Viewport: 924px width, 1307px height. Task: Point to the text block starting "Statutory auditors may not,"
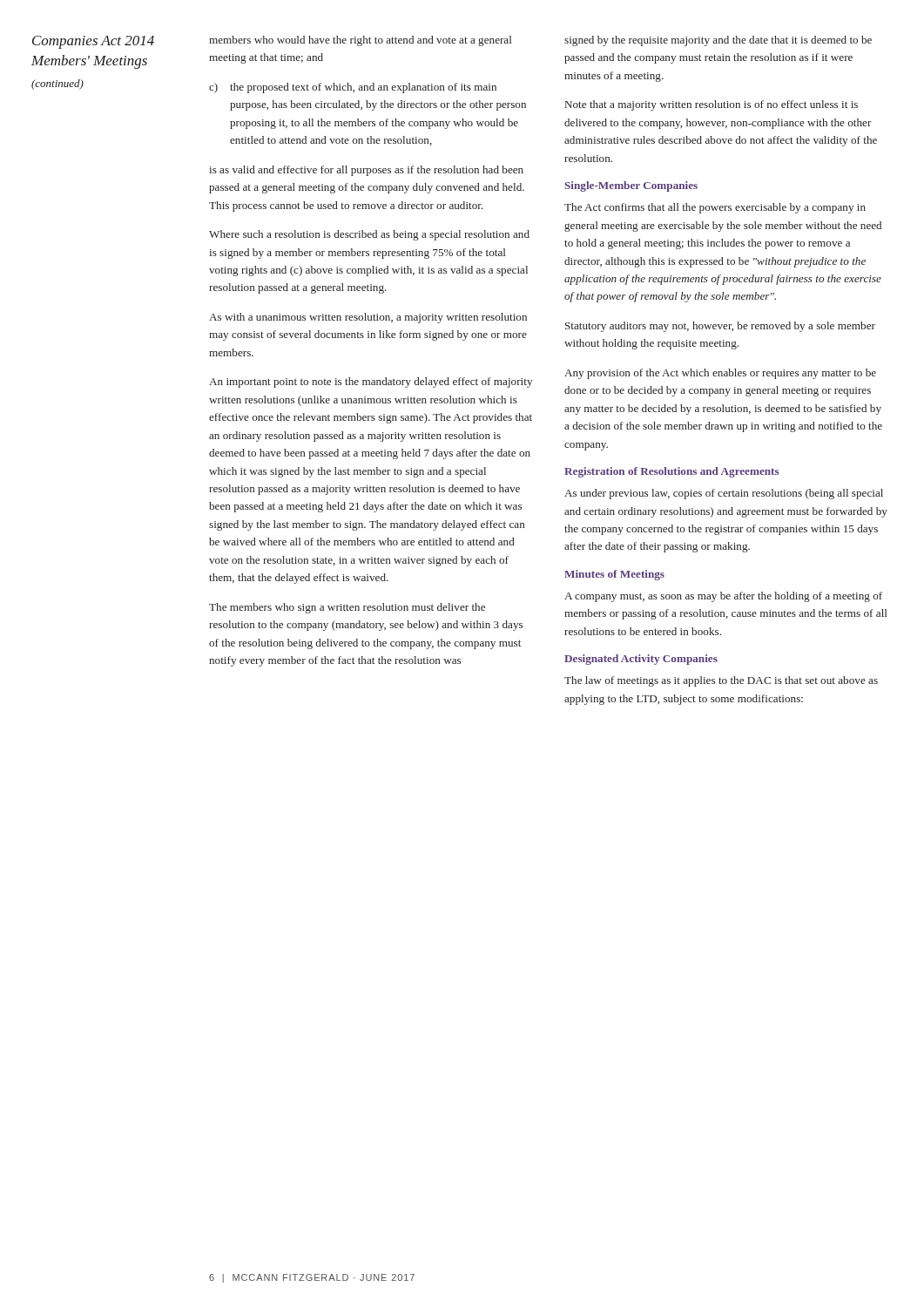720,334
